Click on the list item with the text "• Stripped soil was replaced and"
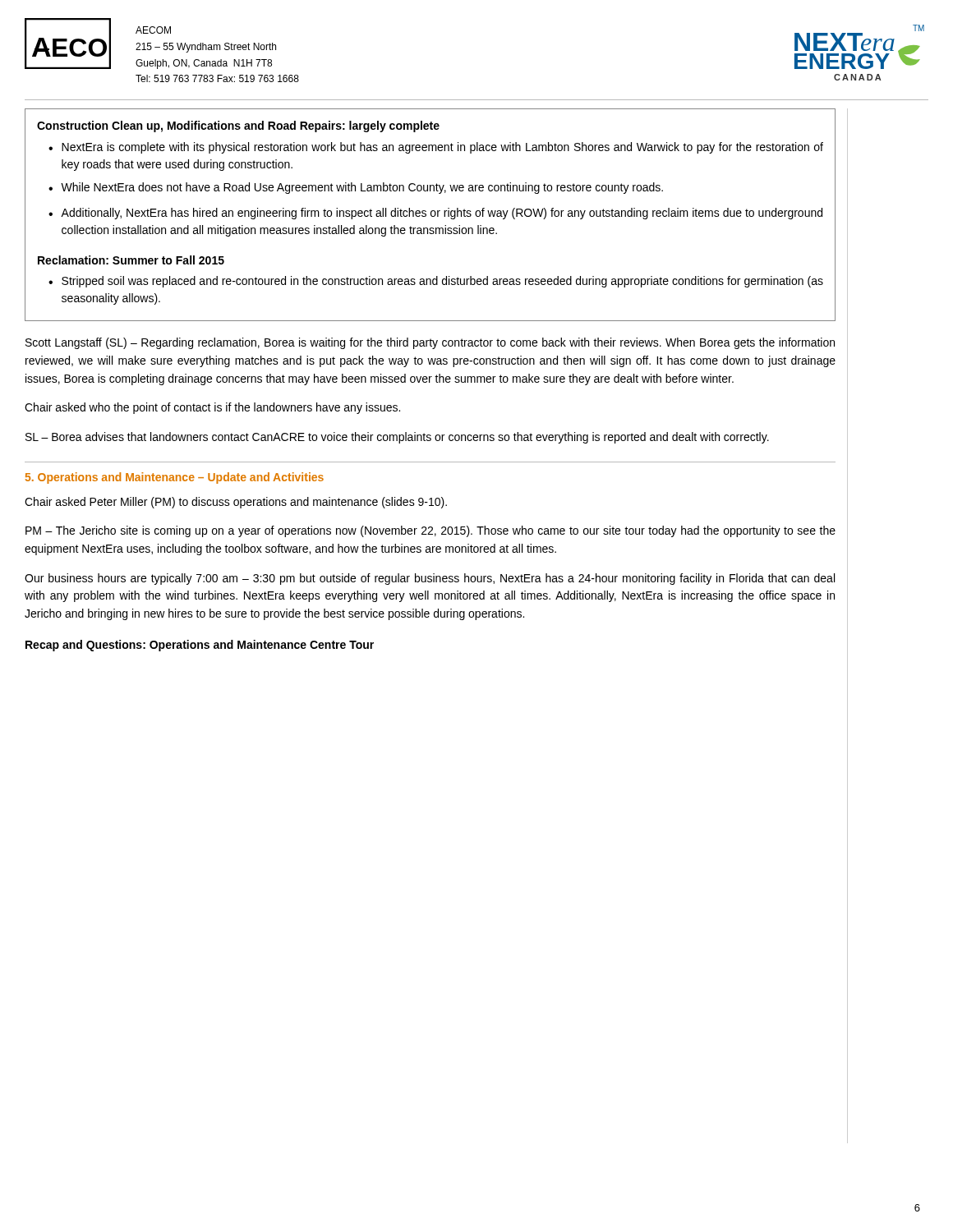953x1232 pixels. [x=436, y=290]
